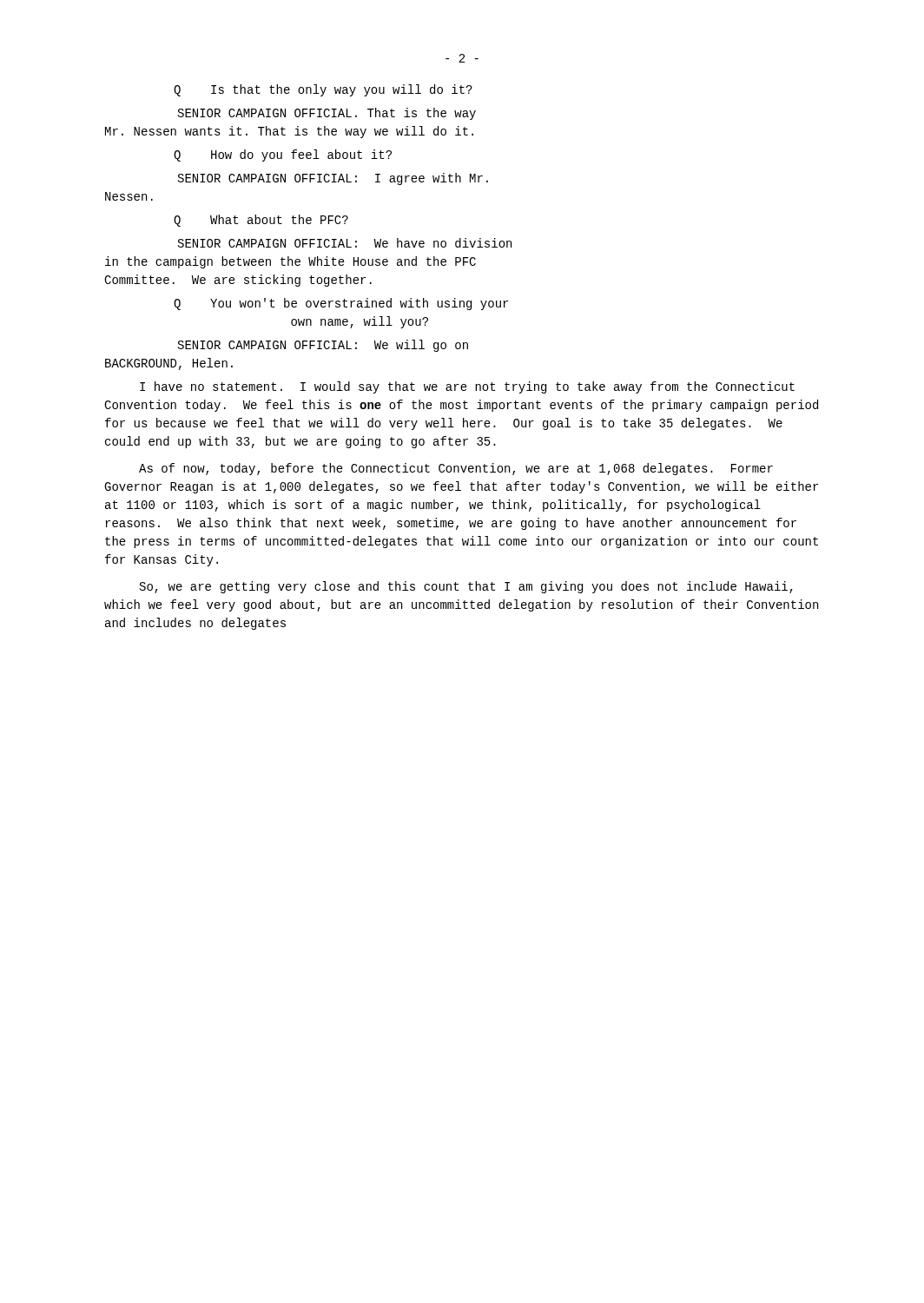This screenshot has height=1303, width=924.
Task: Point to the text block starting "SENIOR CAMPAIGN OFFICIAL. That is the wayMr. Nessen"
Action: pyautogui.click(x=290, y=123)
